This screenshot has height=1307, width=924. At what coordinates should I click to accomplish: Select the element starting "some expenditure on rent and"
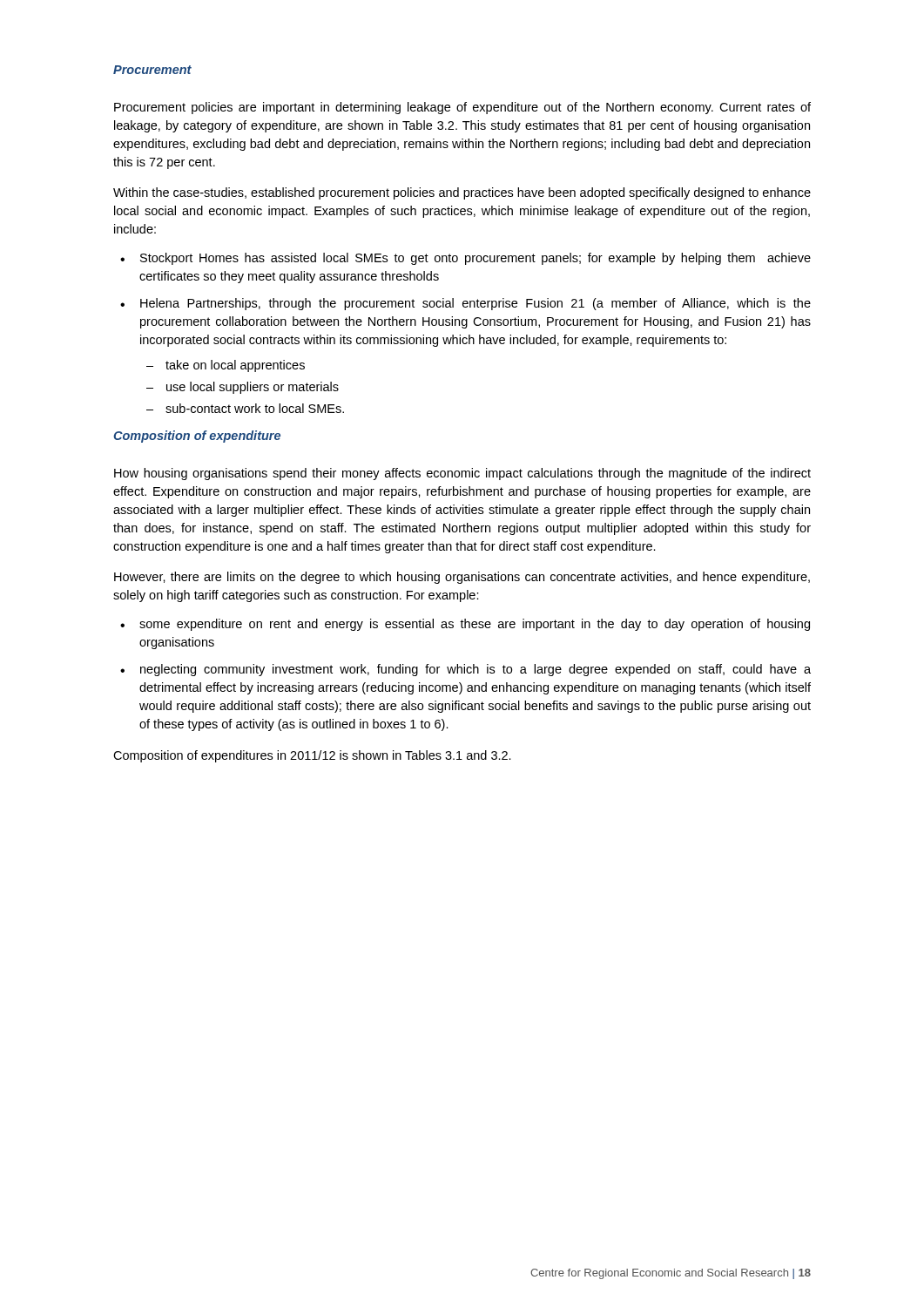point(475,633)
